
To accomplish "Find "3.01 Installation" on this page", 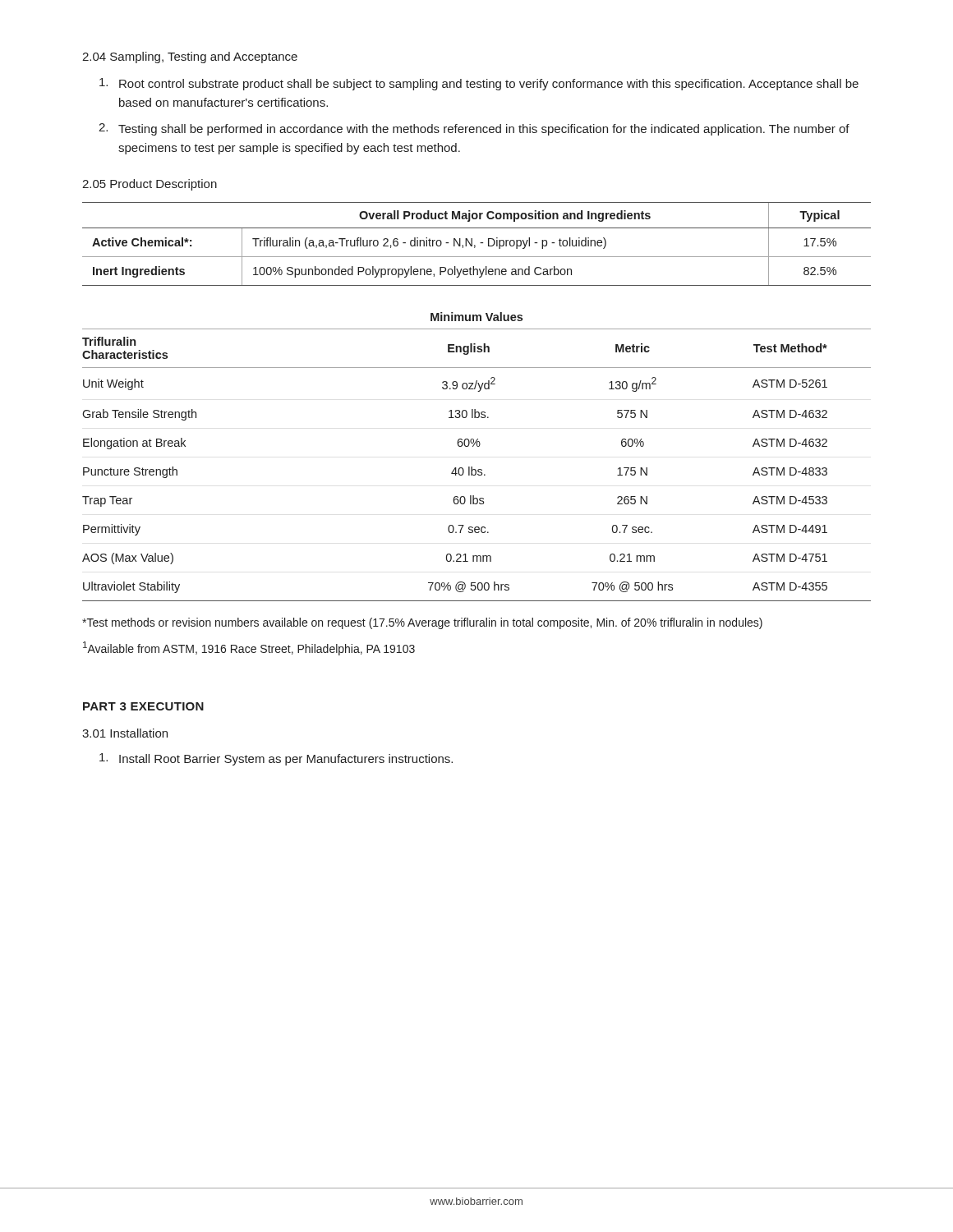I will 125,733.
